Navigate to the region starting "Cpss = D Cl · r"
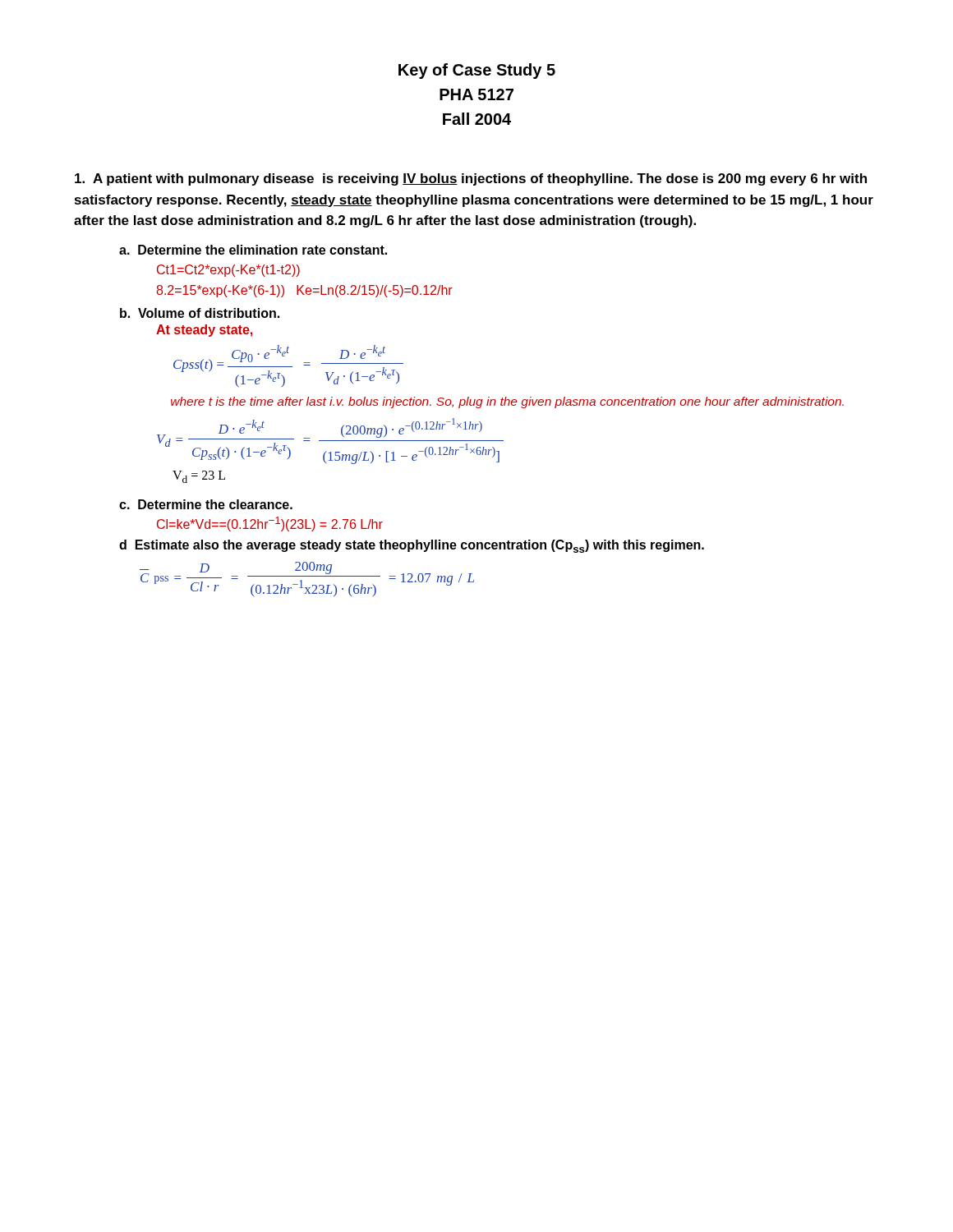Screen dimensions: 1232x953 coord(307,578)
